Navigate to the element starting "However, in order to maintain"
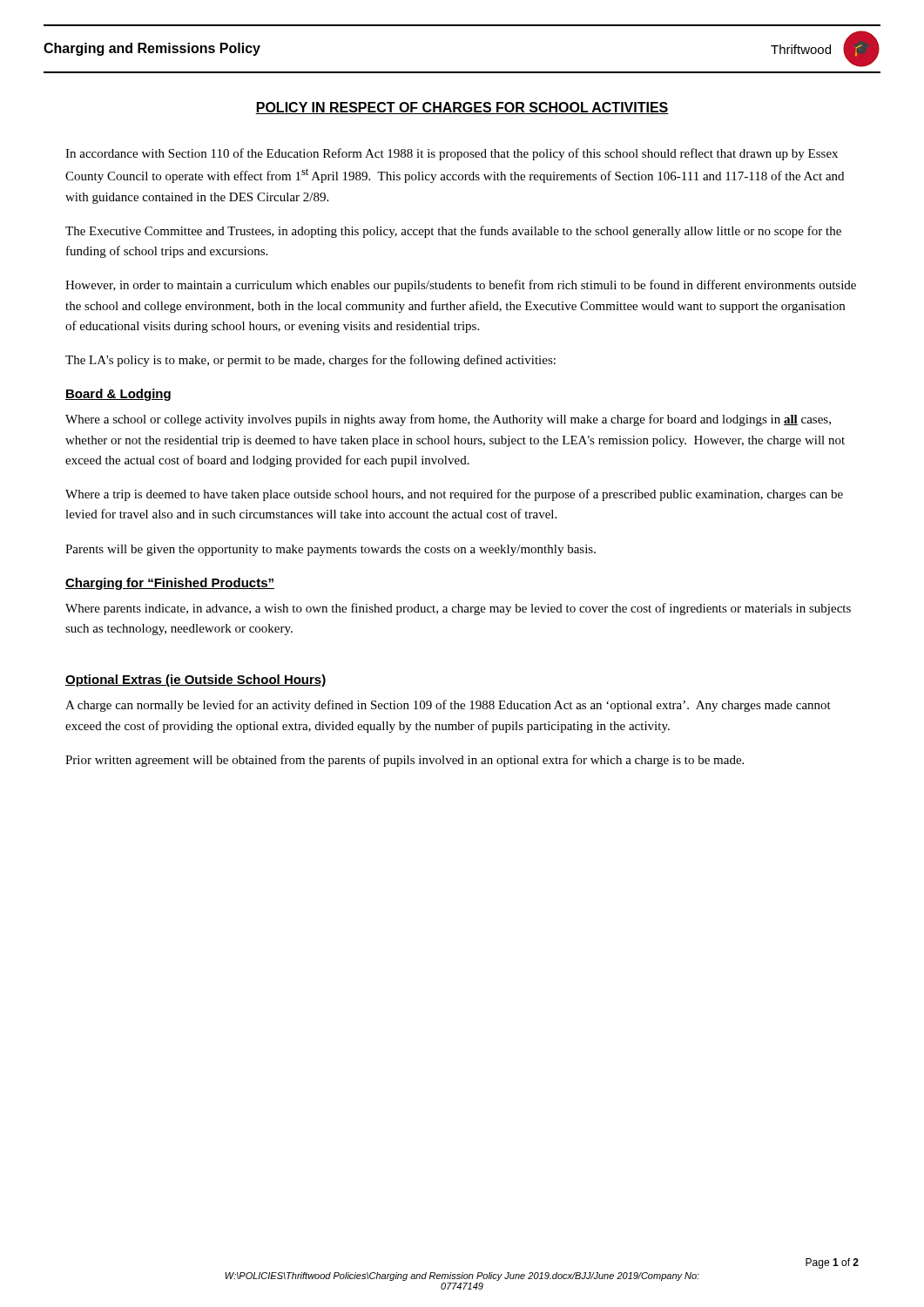The image size is (924, 1307). (x=461, y=305)
